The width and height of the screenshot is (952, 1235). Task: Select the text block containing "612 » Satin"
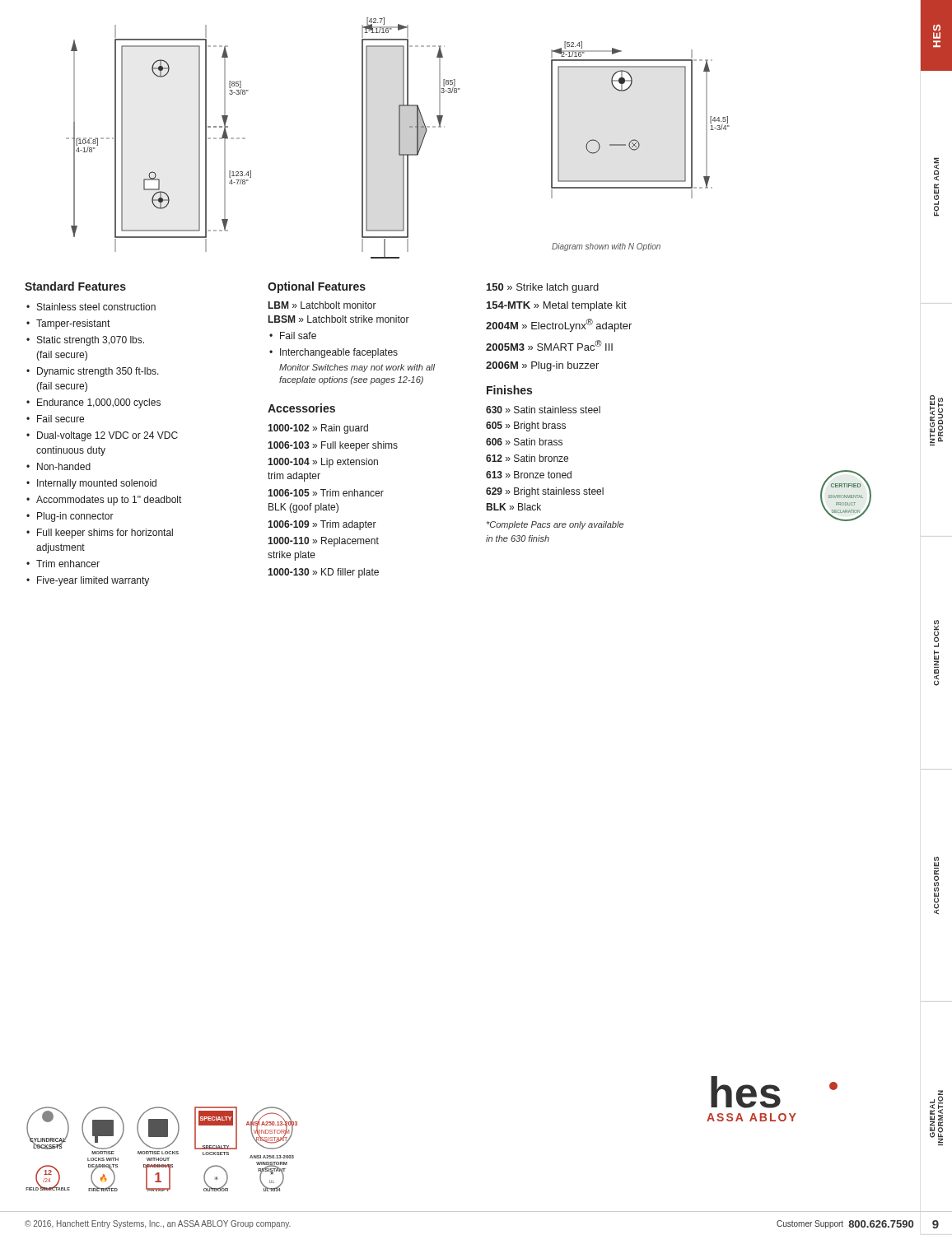point(527,459)
